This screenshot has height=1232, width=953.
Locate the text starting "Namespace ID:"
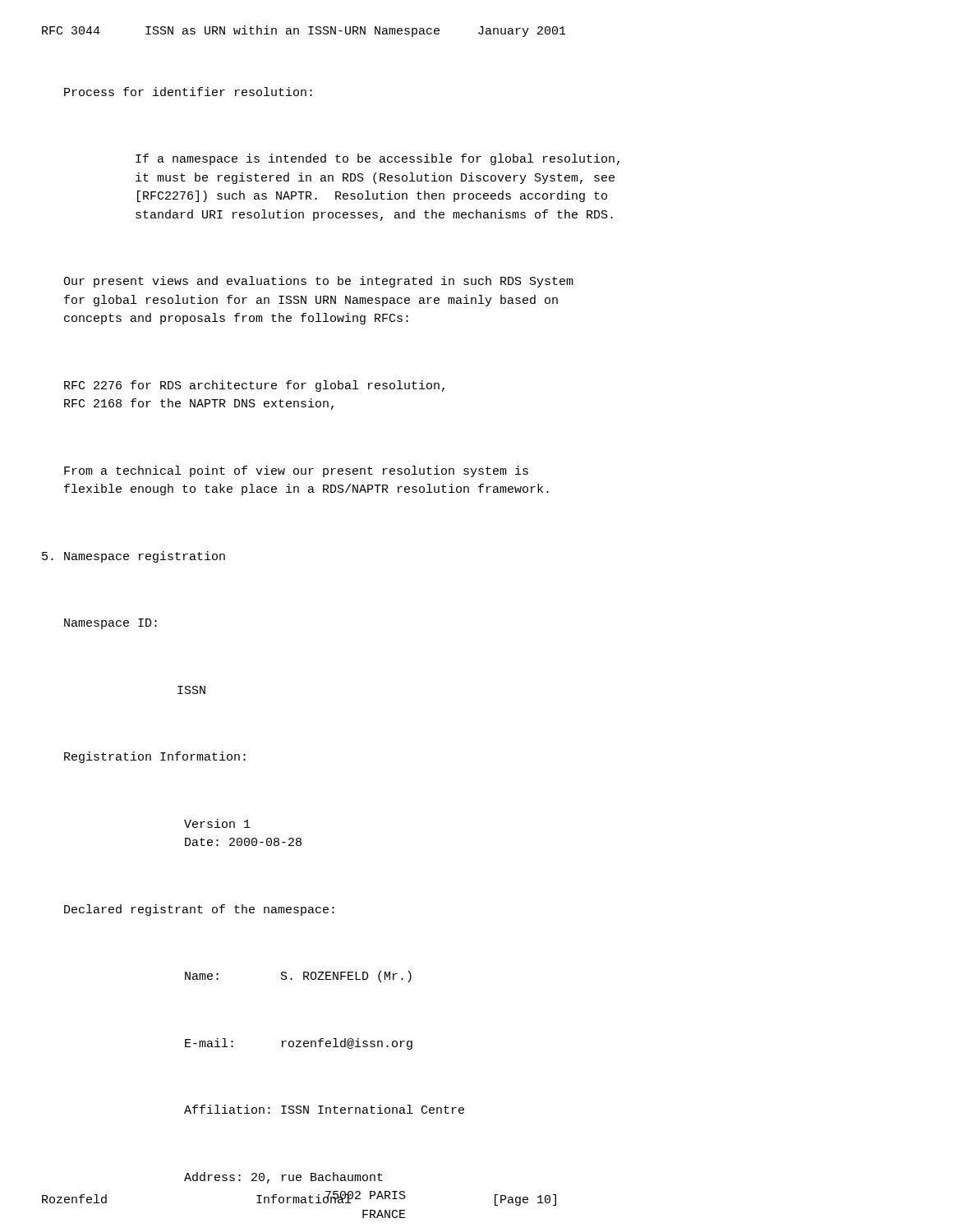click(x=100, y=633)
